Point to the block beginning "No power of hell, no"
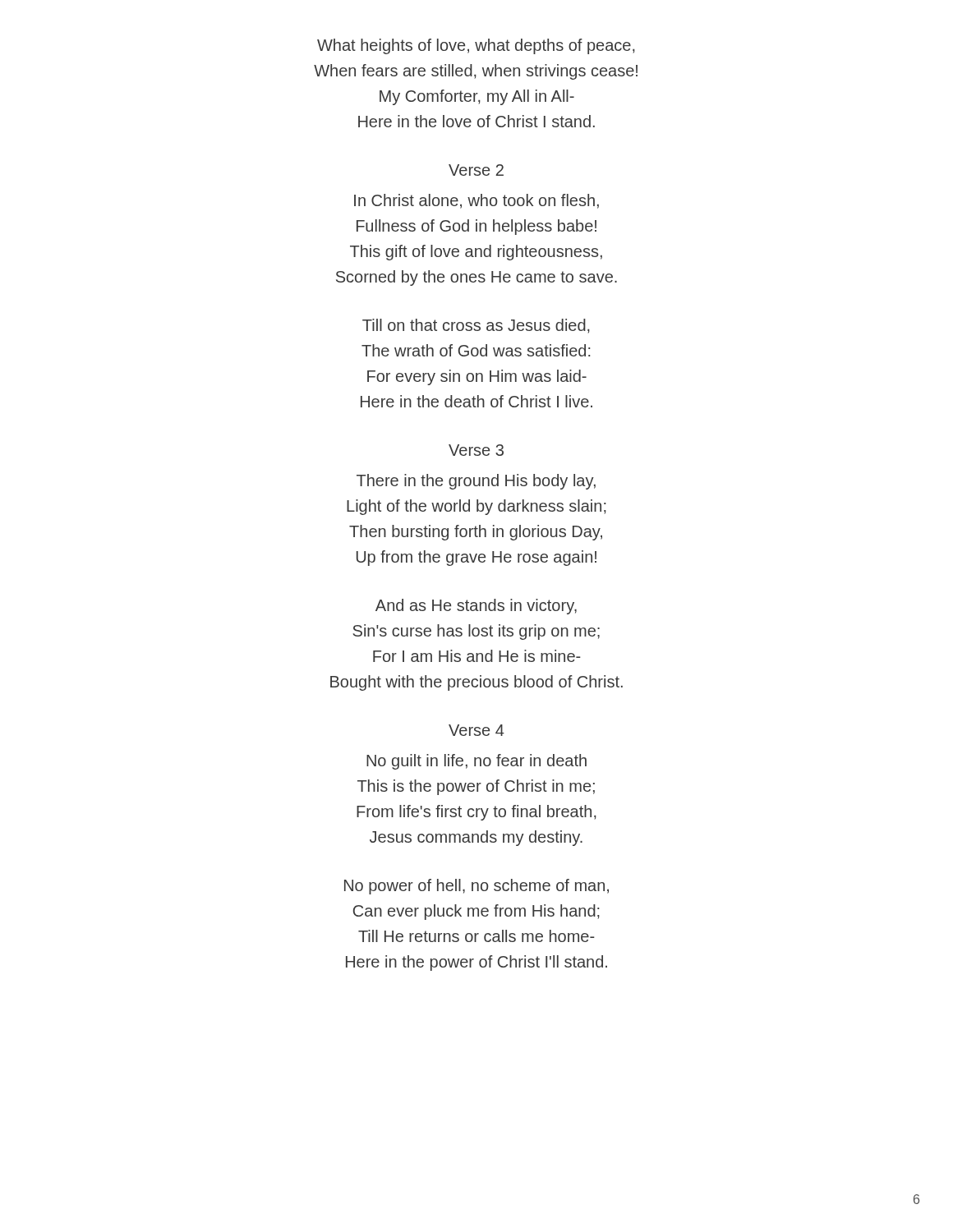This screenshot has width=953, height=1232. tap(476, 924)
